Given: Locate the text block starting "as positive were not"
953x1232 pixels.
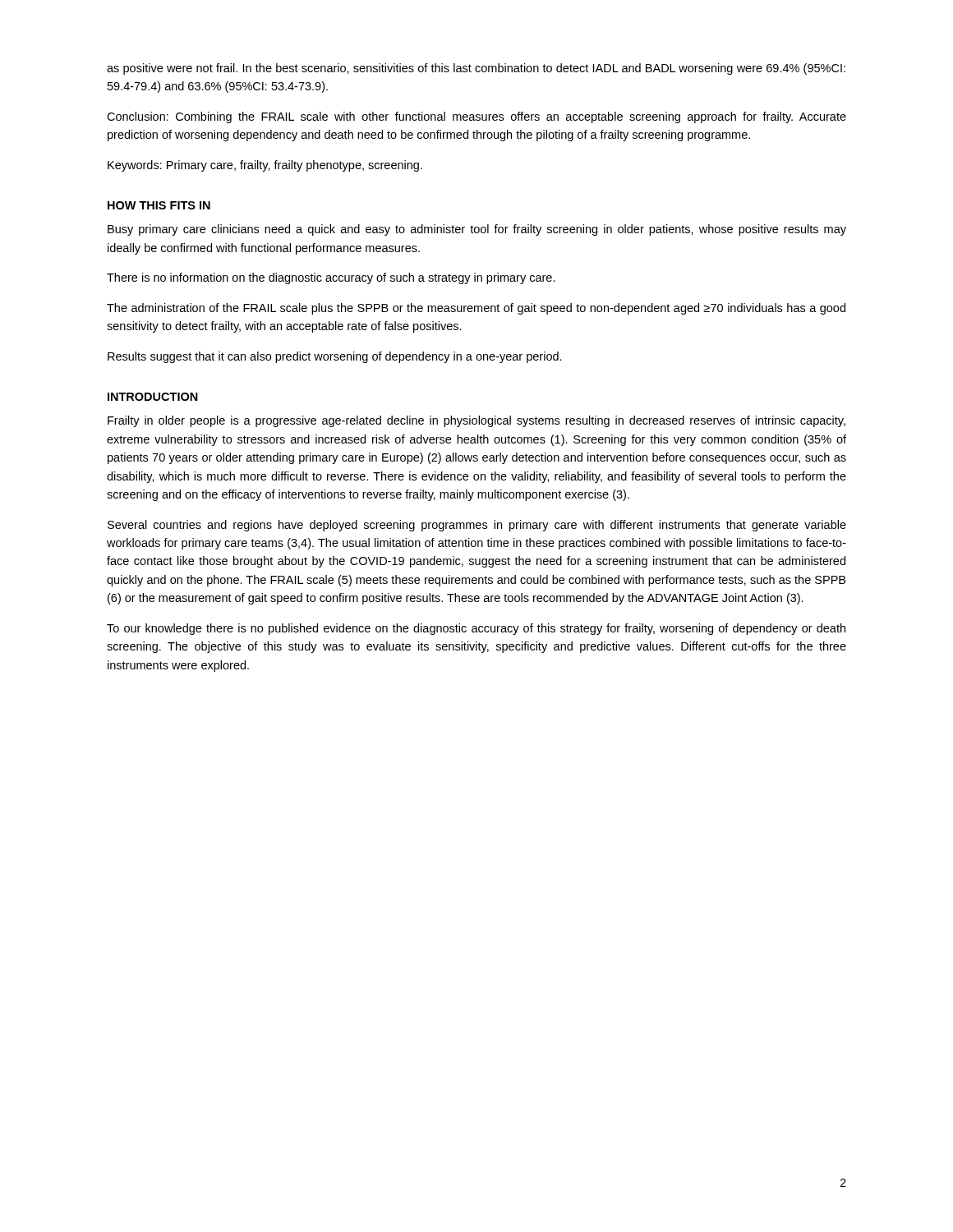Looking at the screenshot, I should tap(476, 78).
